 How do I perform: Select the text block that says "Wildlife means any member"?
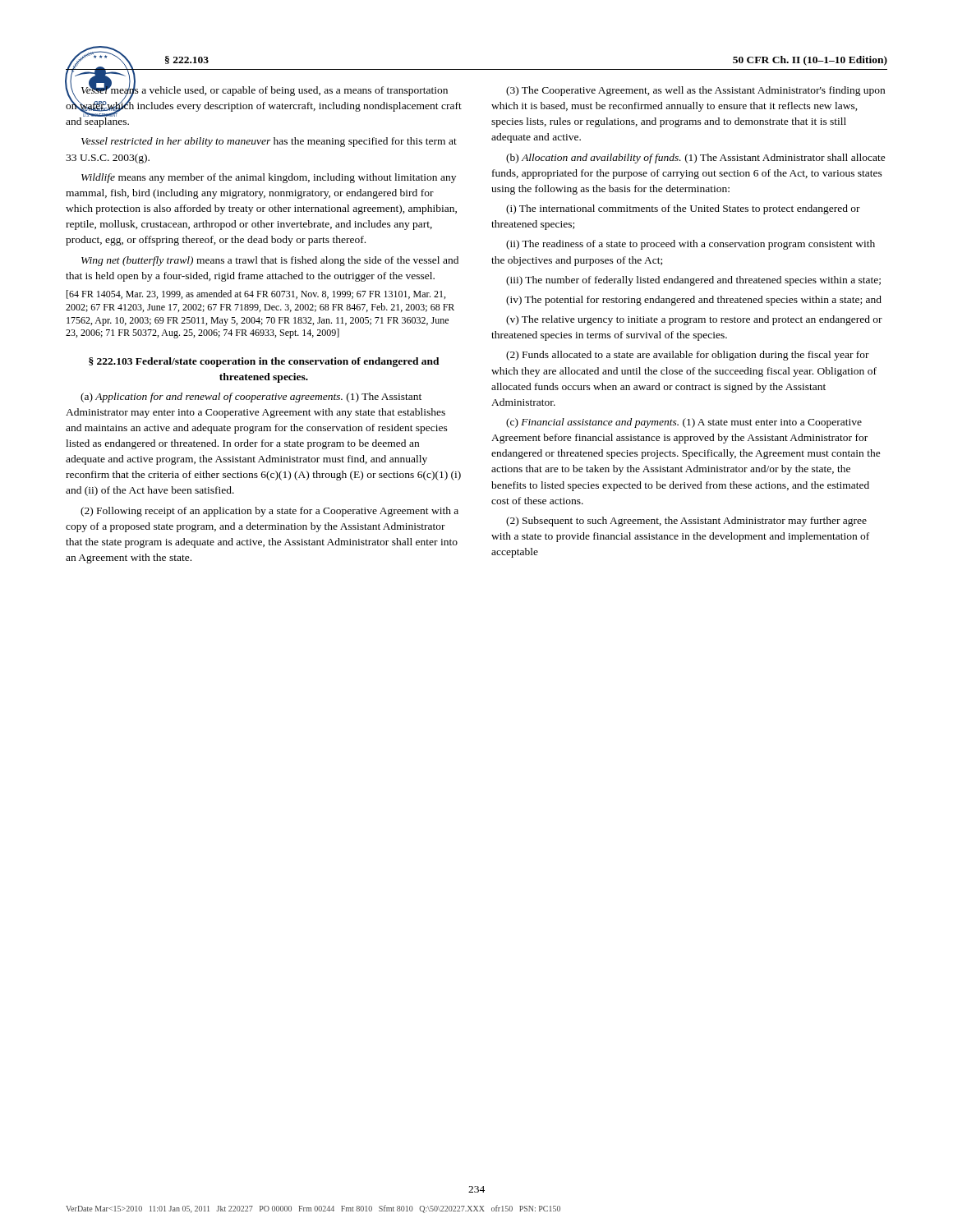pos(264,208)
